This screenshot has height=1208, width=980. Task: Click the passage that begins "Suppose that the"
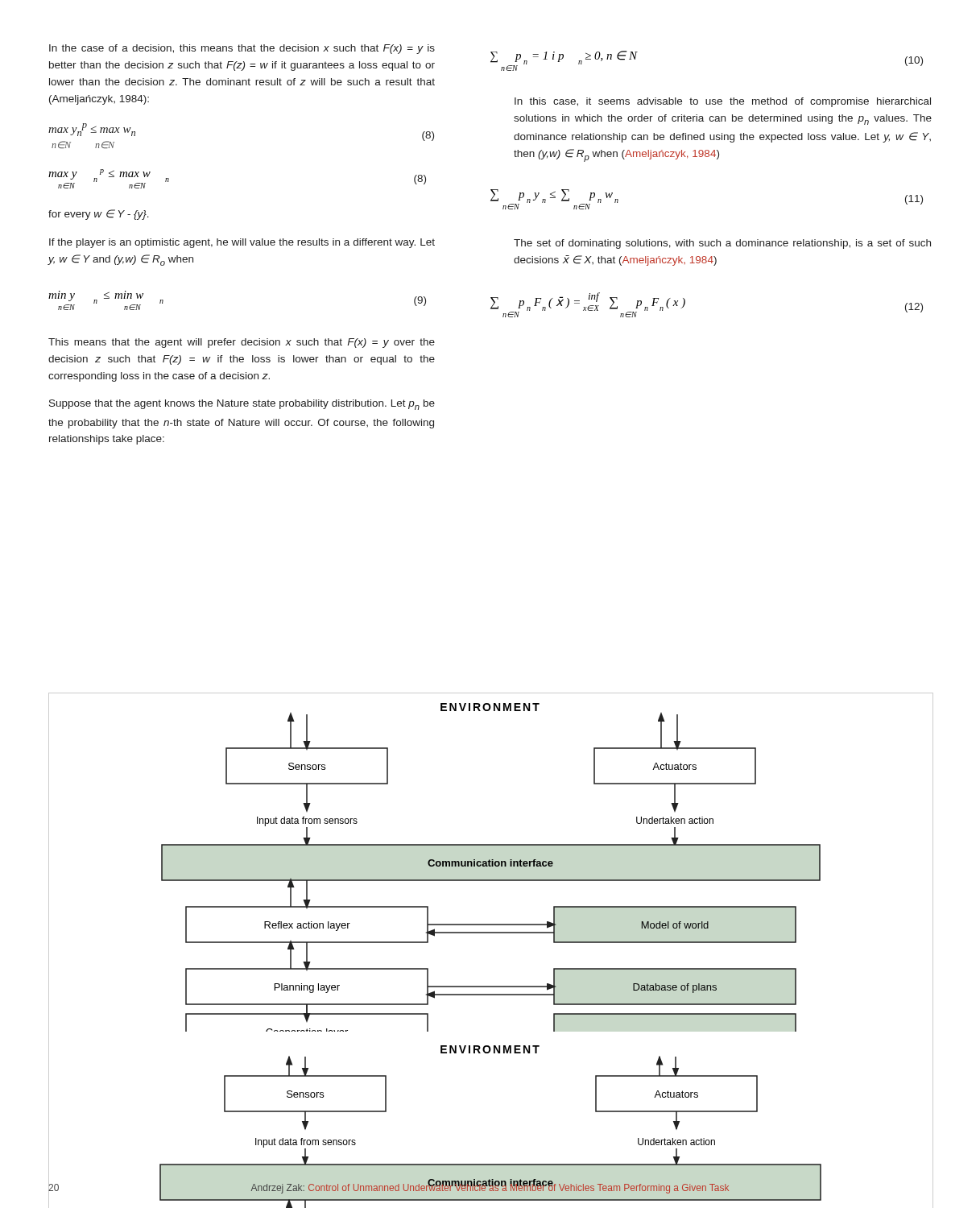click(x=242, y=421)
